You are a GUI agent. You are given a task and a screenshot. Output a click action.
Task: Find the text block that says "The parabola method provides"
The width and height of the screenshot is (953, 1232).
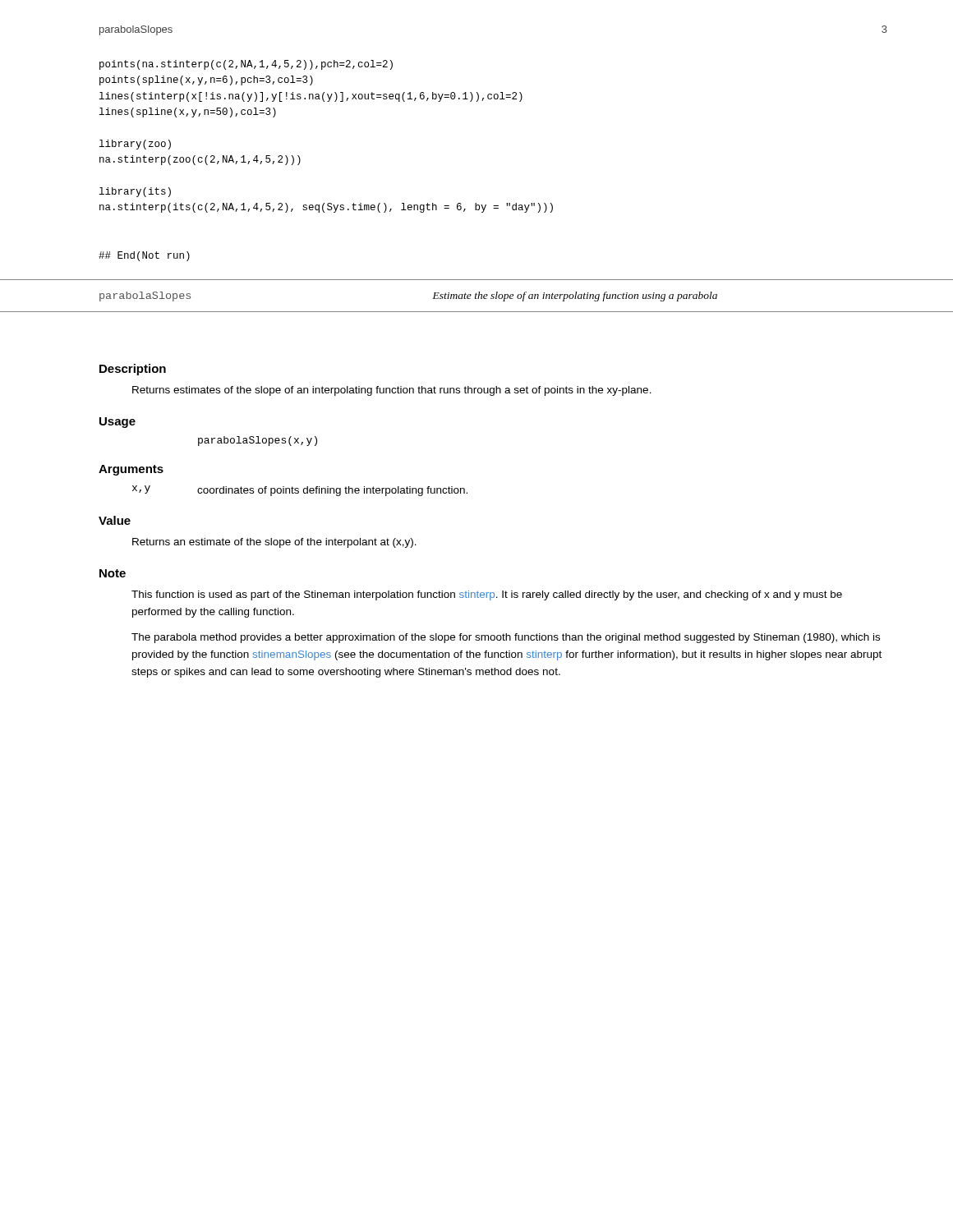507,654
